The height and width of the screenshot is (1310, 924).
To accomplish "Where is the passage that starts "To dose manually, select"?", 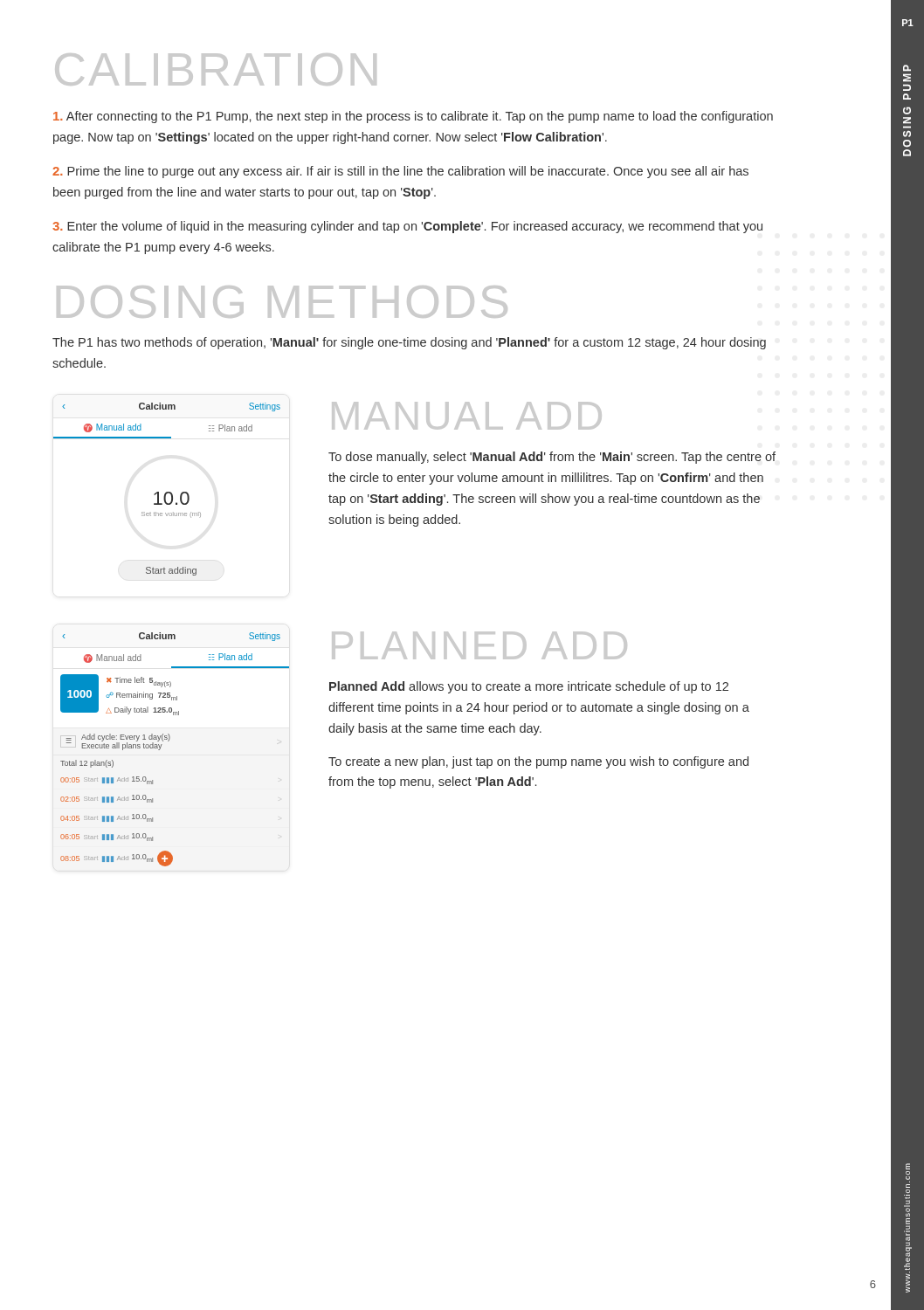I will [x=552, y=488].
